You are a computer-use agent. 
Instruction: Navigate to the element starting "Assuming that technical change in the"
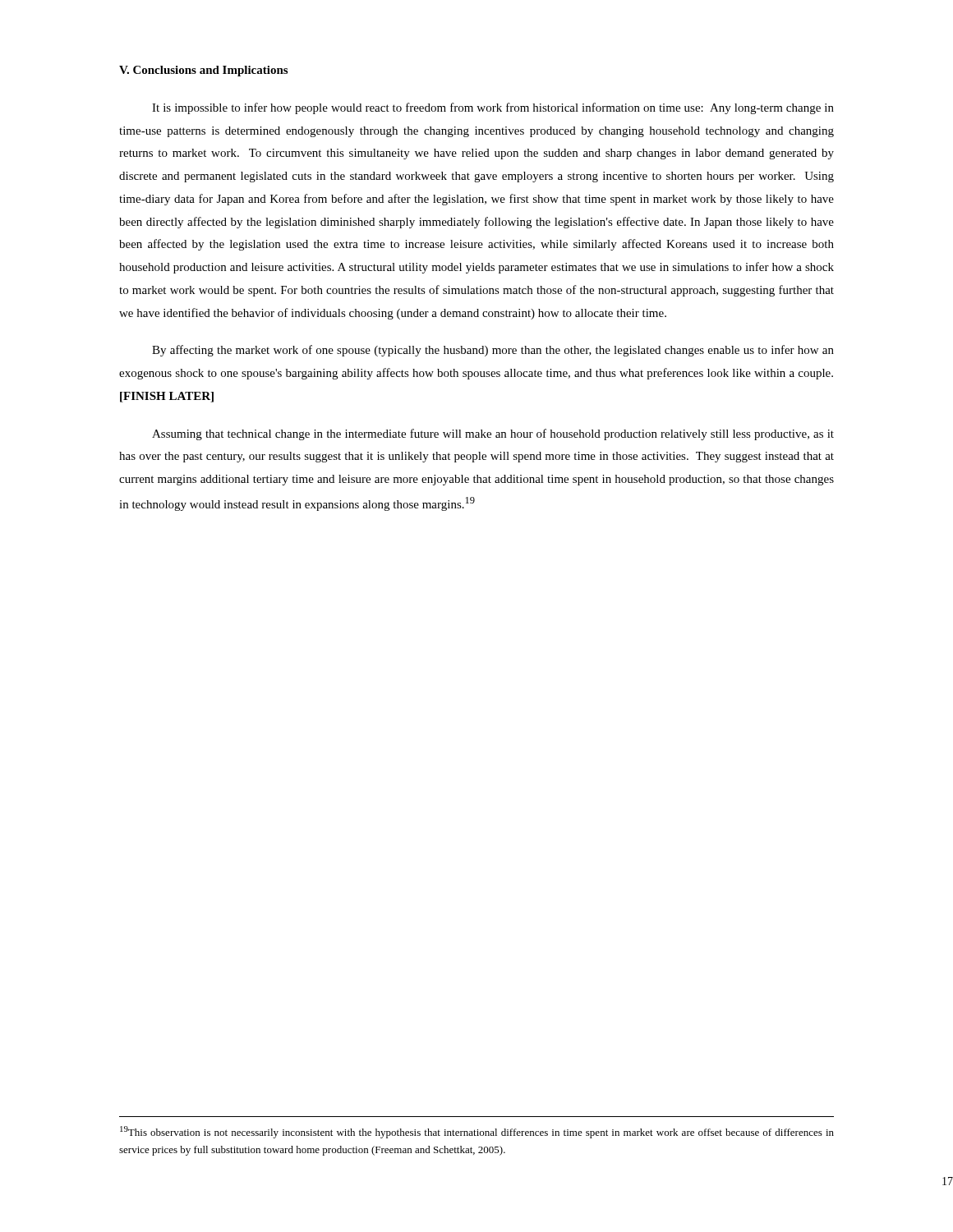(476, 469)
